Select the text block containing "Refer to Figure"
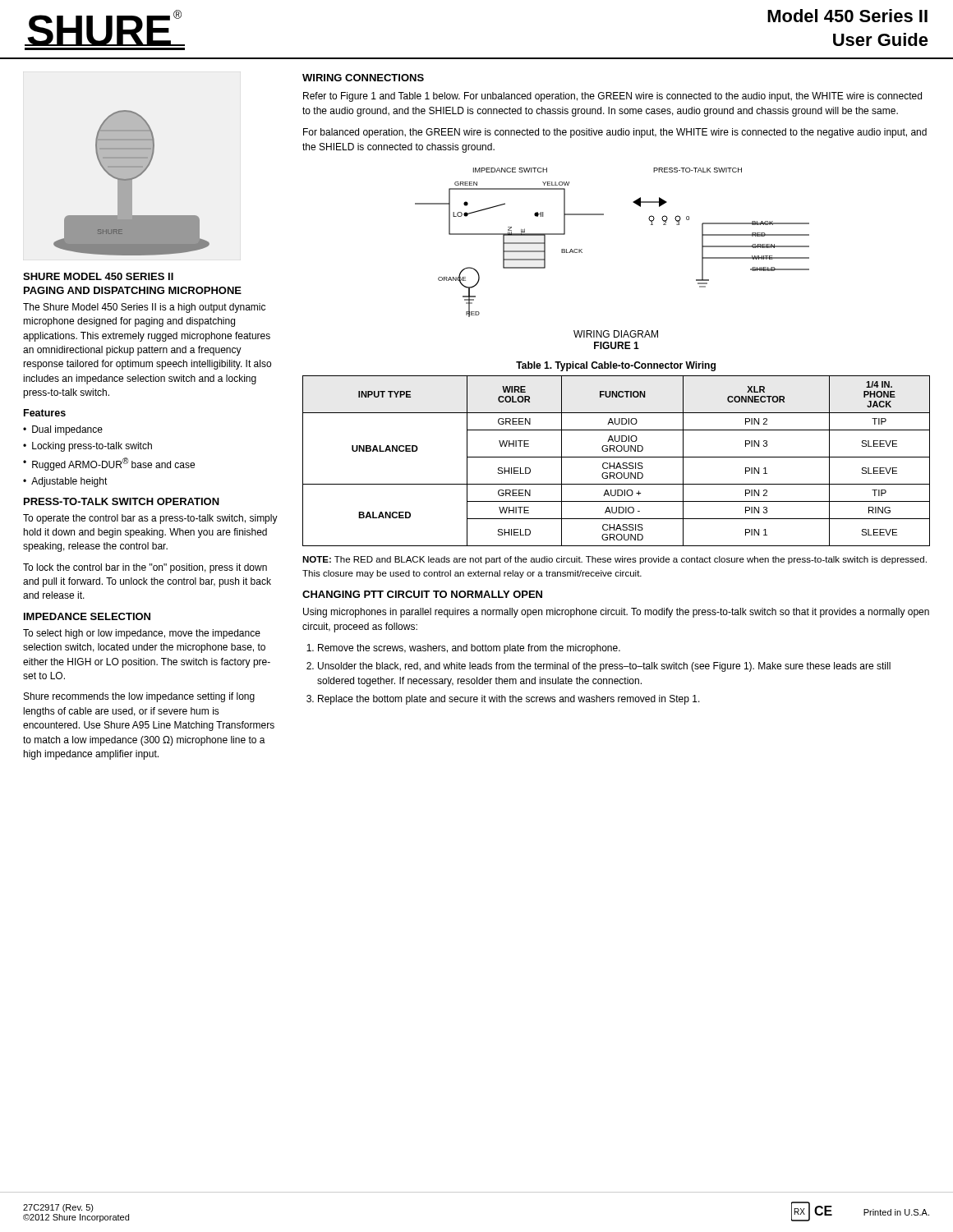 pyautogui.click(x=612, y=103)
